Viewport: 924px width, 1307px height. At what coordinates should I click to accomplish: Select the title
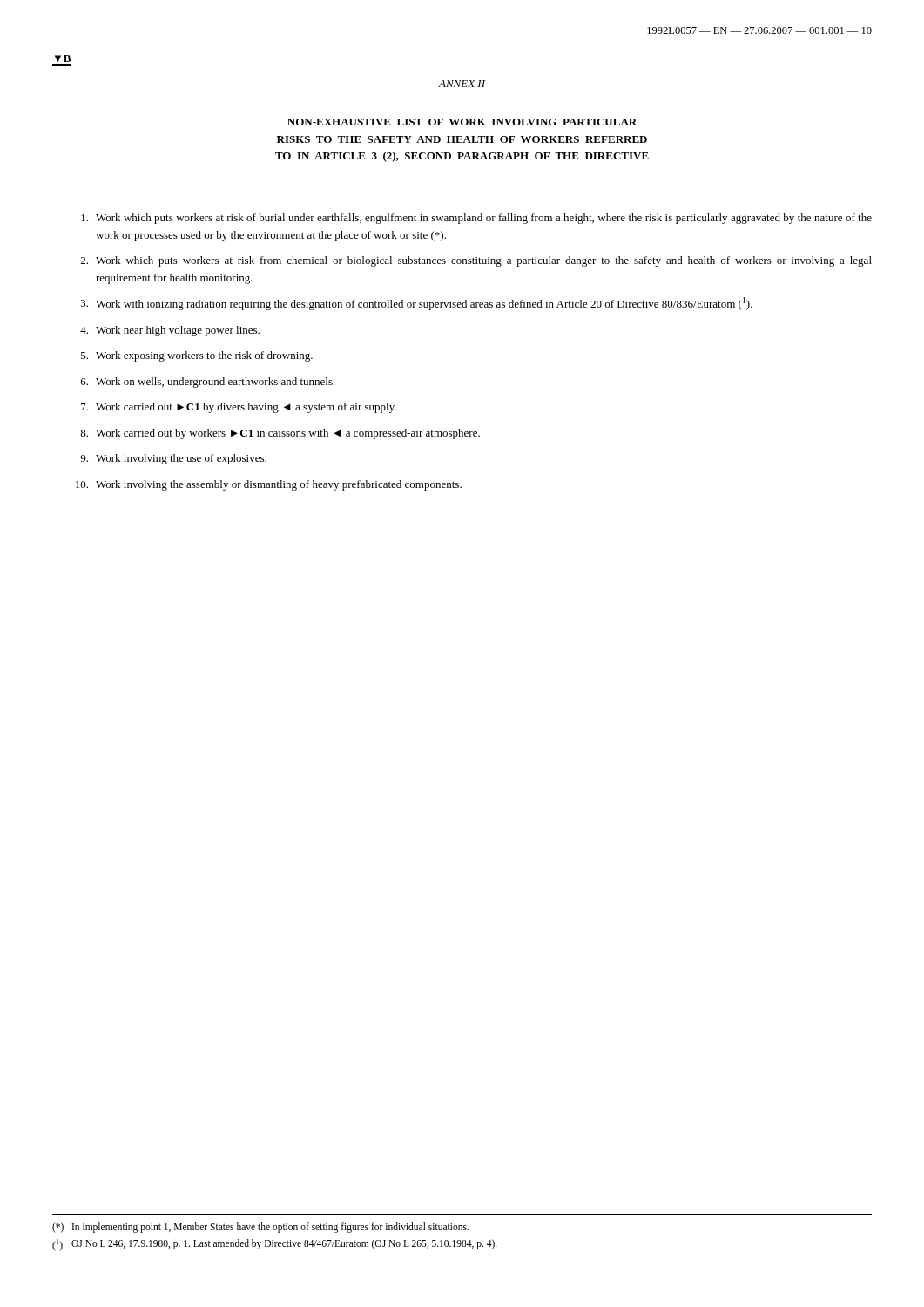462,83
